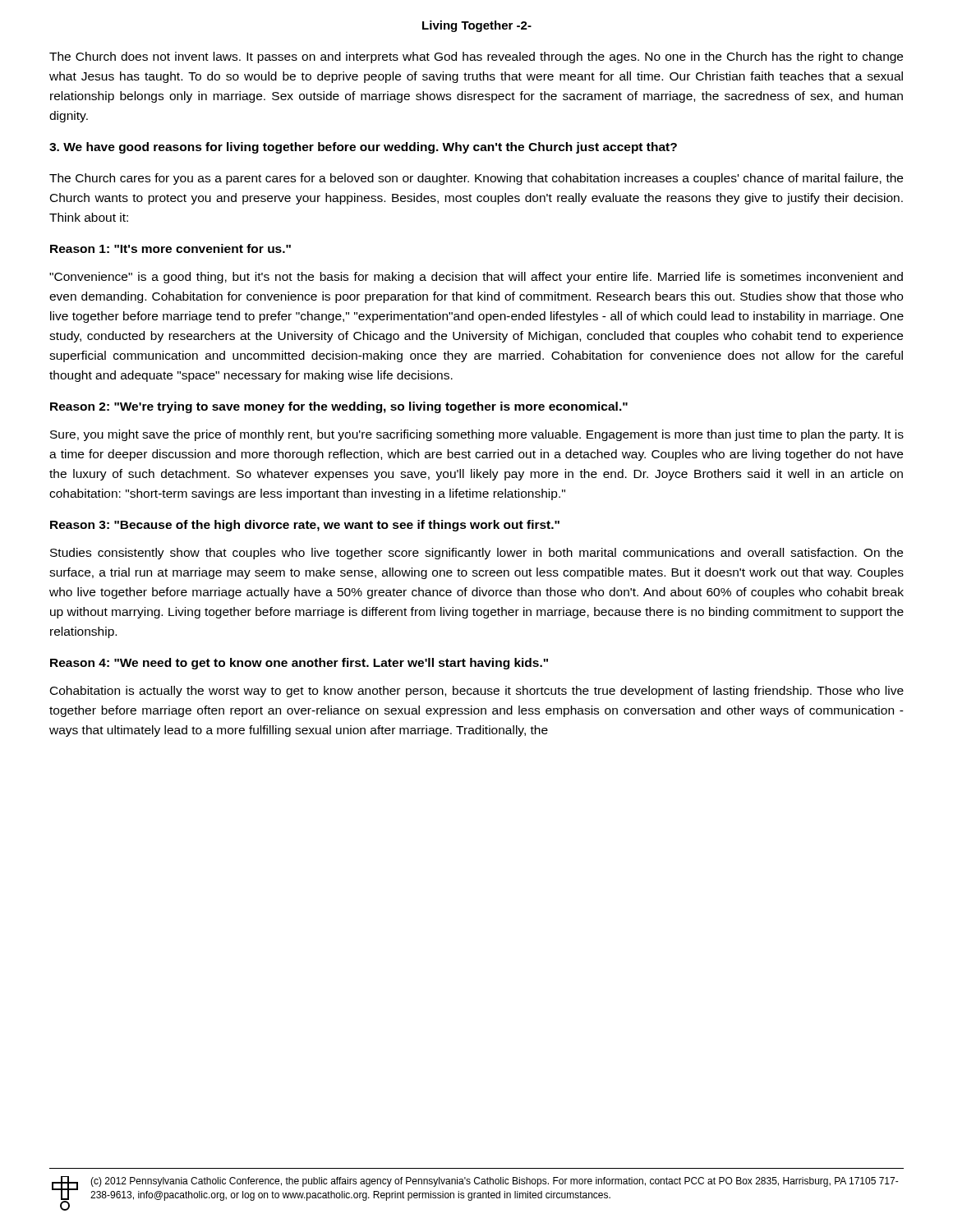953x1232 pixels.
Task: Find the block on this page that starts "Studies consistently show that"
Action: point(476,592)
